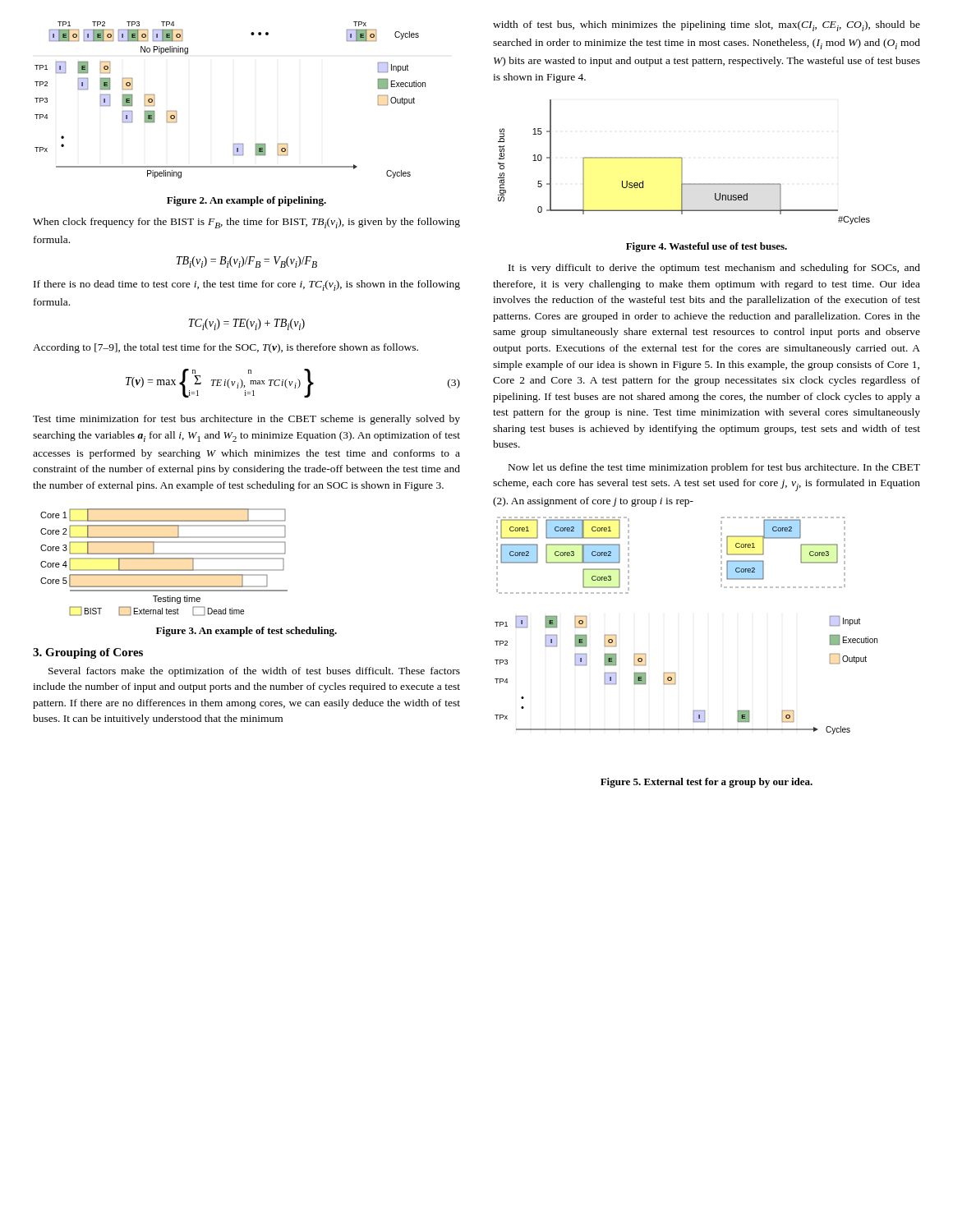This screenshot has width=953, height=1232.
Task: Click on the text block starting "width of test bus, which"
Action: 707,50
